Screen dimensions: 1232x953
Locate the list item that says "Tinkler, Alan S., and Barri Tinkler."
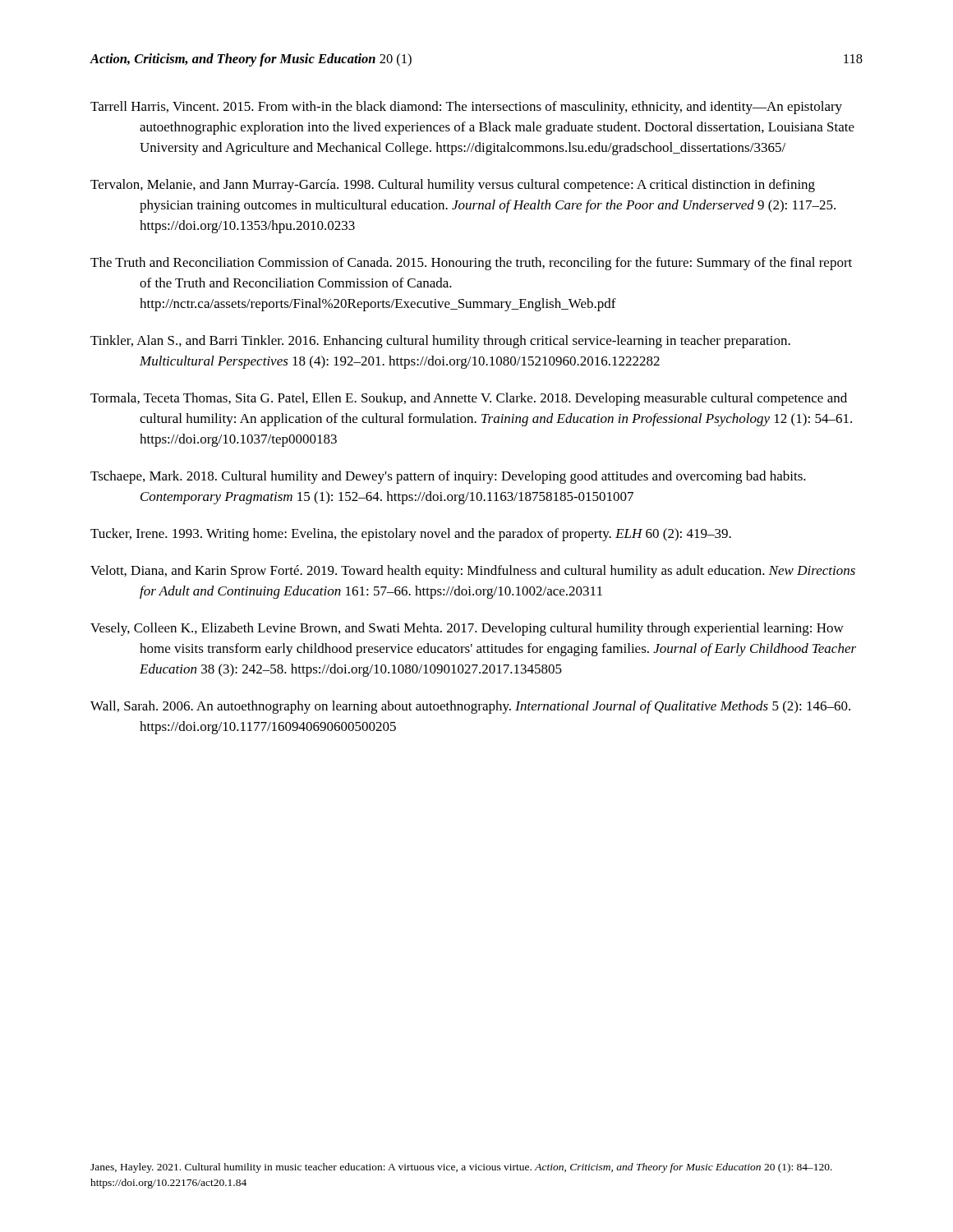pyautogui.click(x=441, y=351)
